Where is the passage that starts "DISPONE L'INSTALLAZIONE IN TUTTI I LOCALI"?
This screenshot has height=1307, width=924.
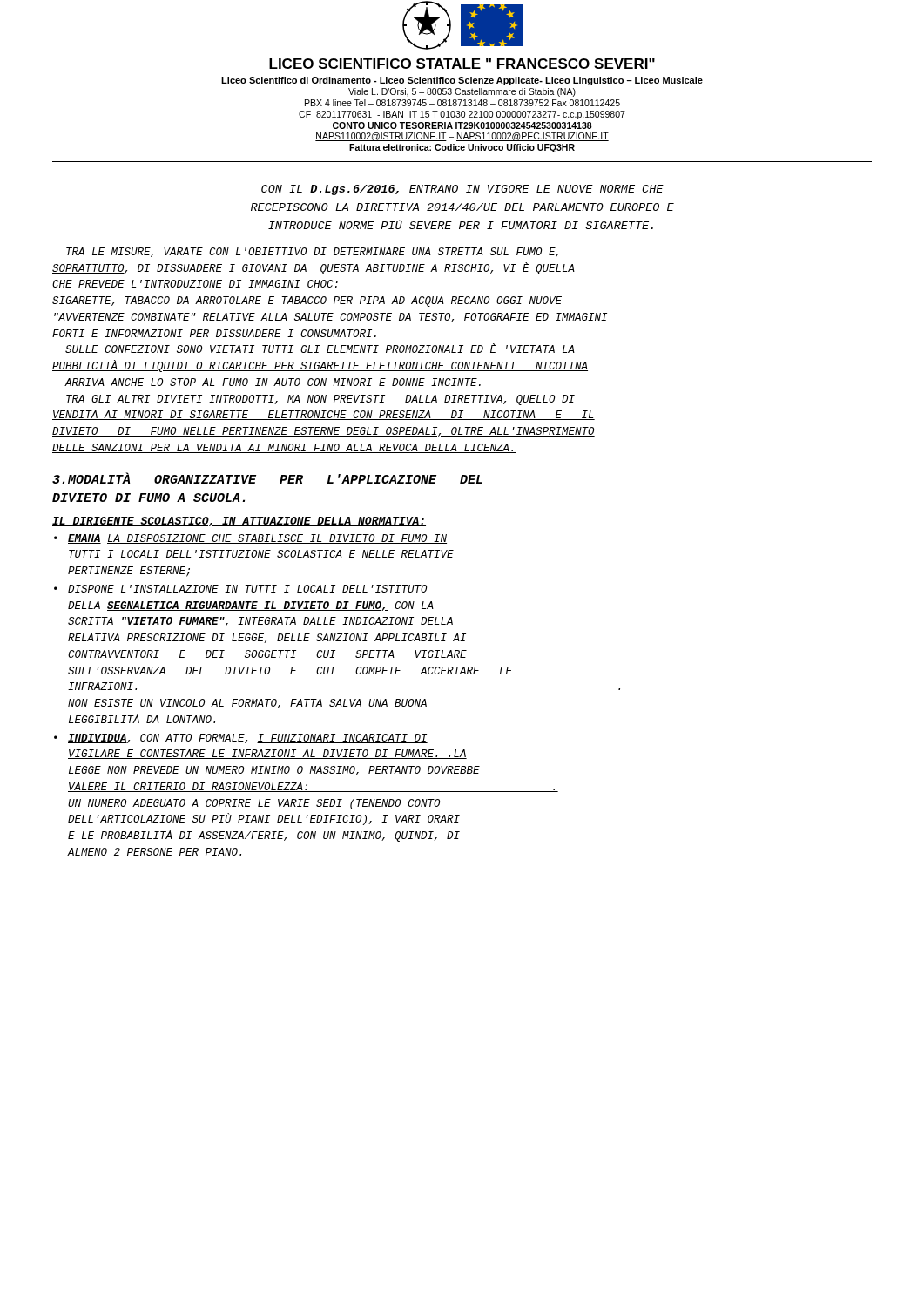(346, 655)
